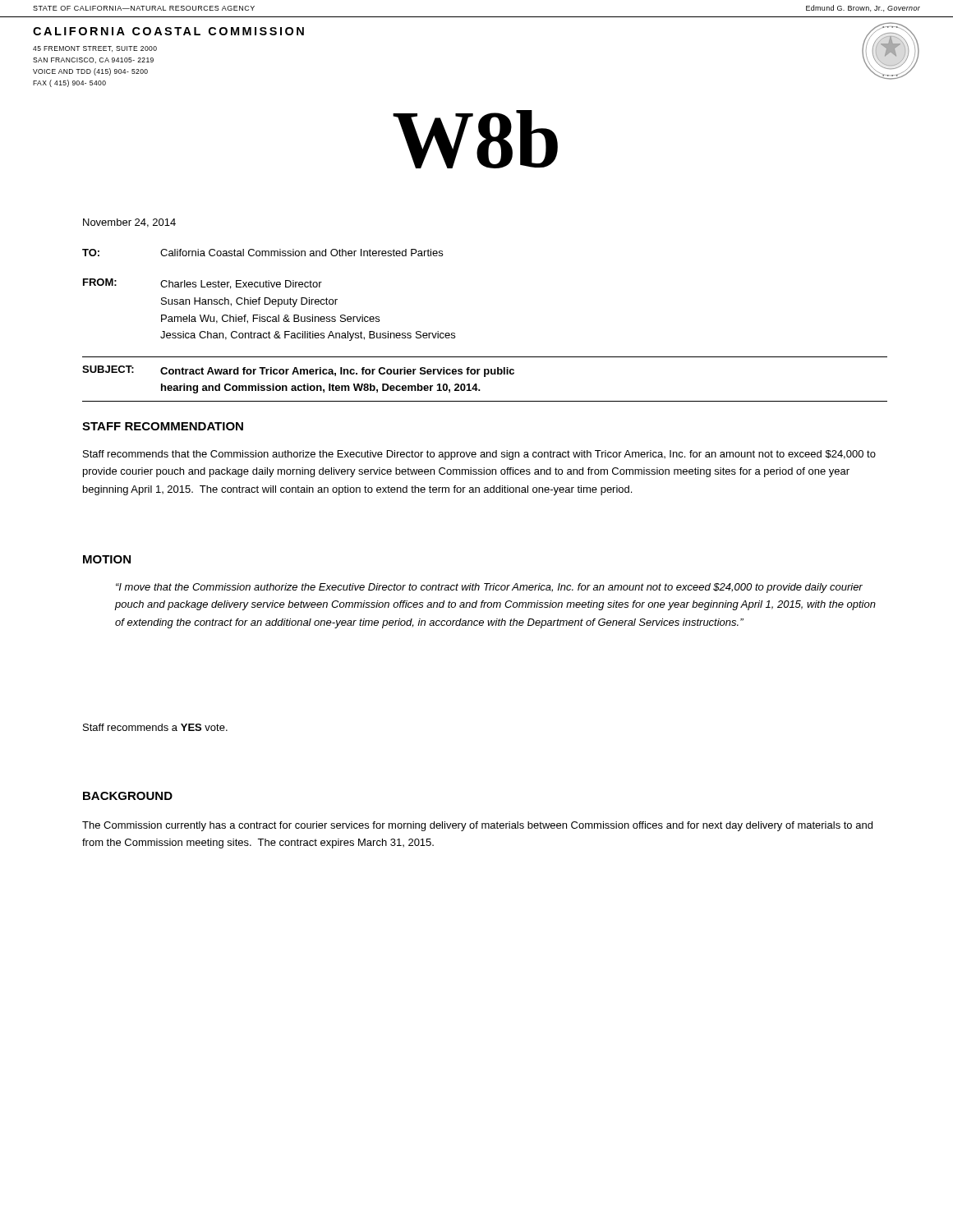
Task: Select the element starting "“I move that the"
Action: pyautogui.click(x=495, y=604)
